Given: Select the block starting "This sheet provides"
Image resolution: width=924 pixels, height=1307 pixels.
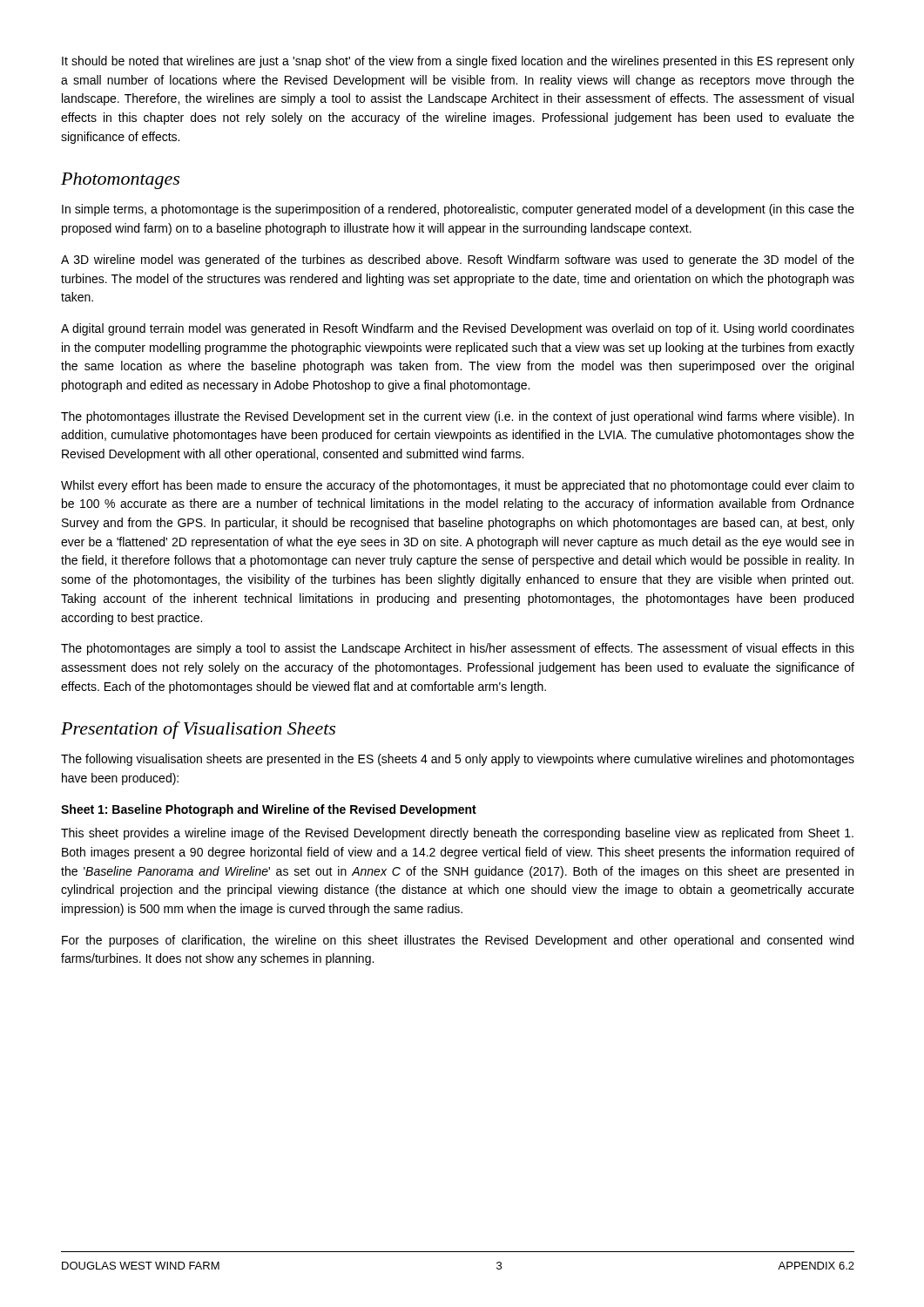Looking at the screenshot, I should [x=458, y=871].
